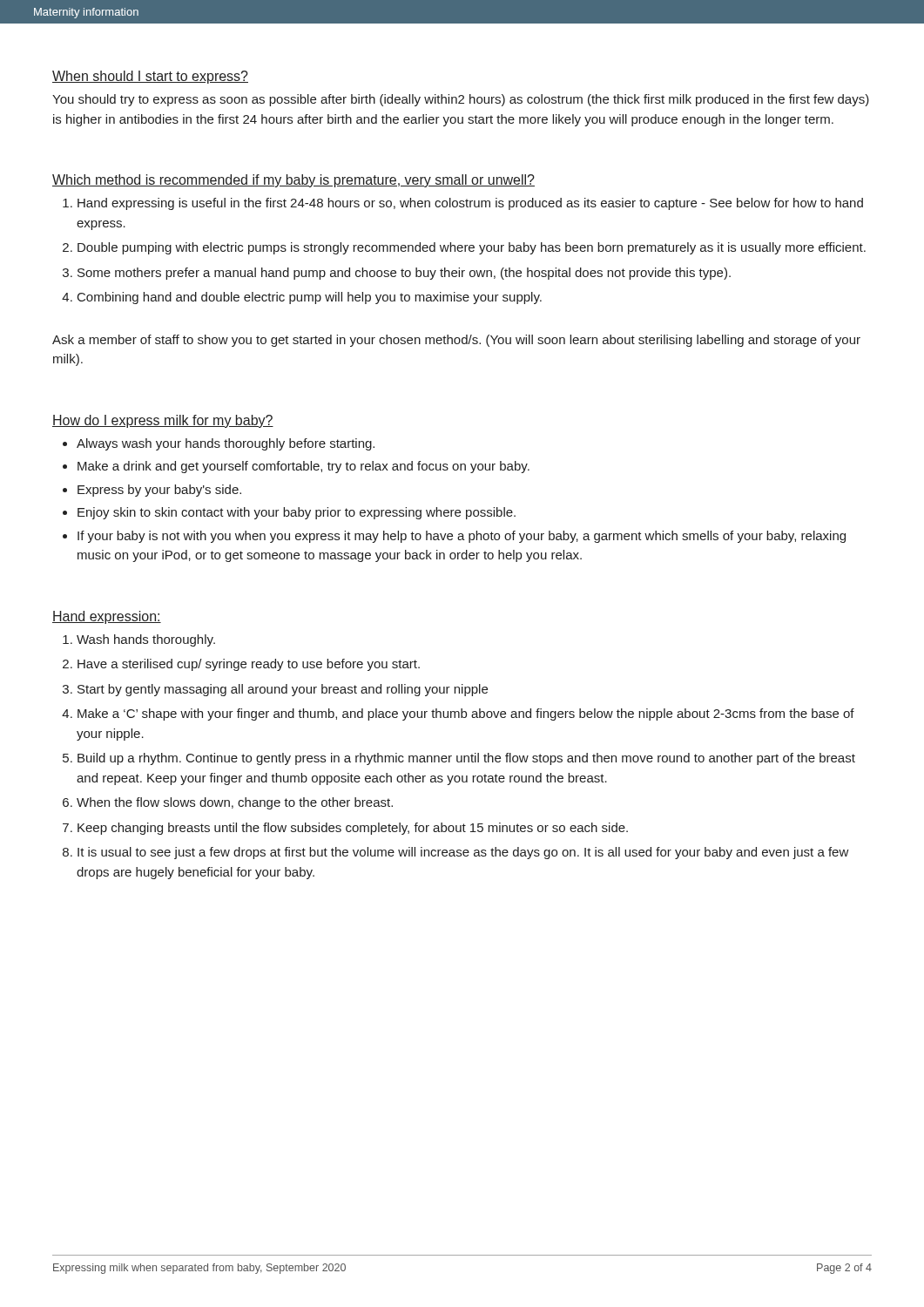This screenshot has width=924, height=1307.
Task: Click on the text block starting "How do I express milk for my baby?"
Action: [163, 420]
